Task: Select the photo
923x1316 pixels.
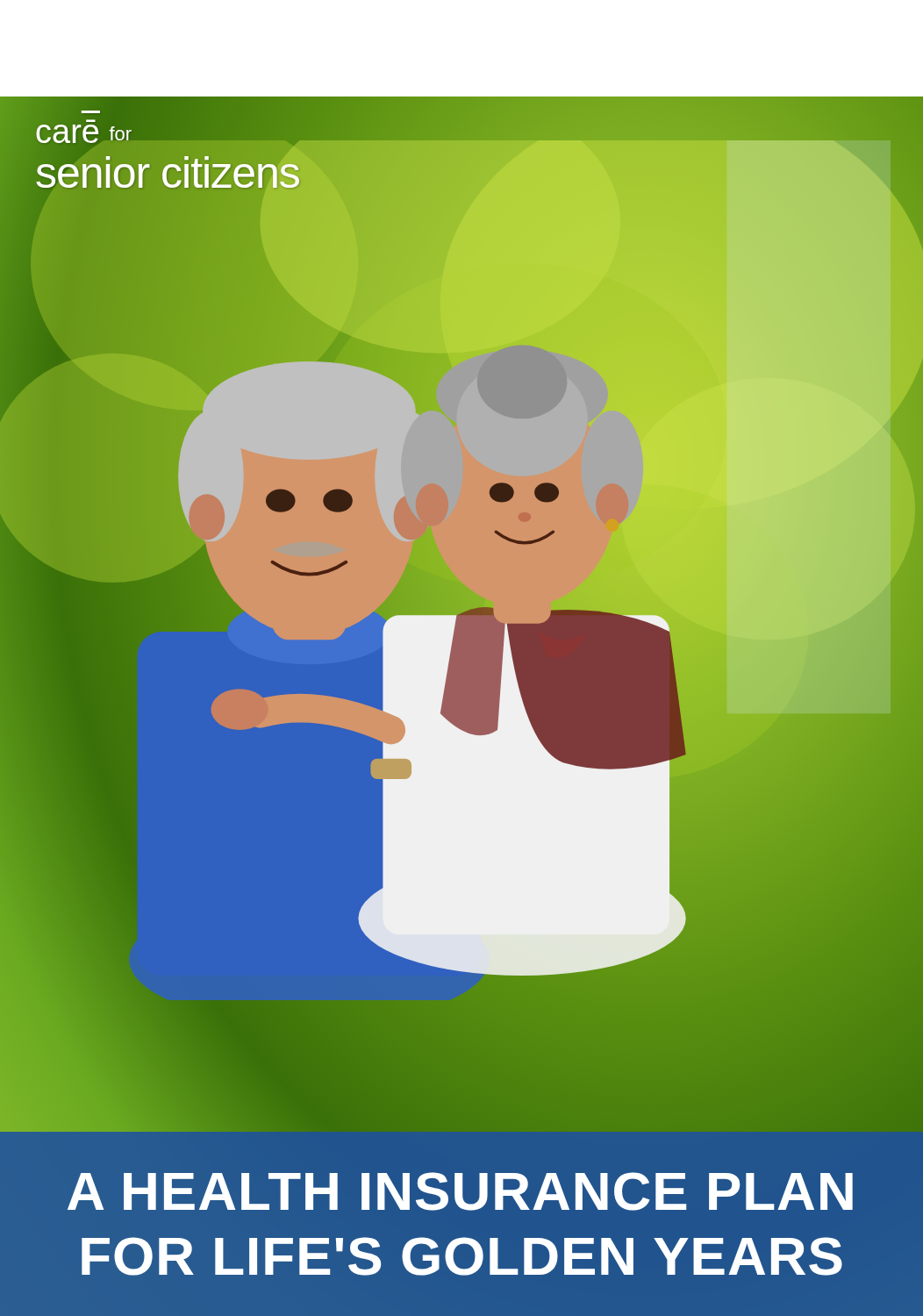Action: coord(462,706)
